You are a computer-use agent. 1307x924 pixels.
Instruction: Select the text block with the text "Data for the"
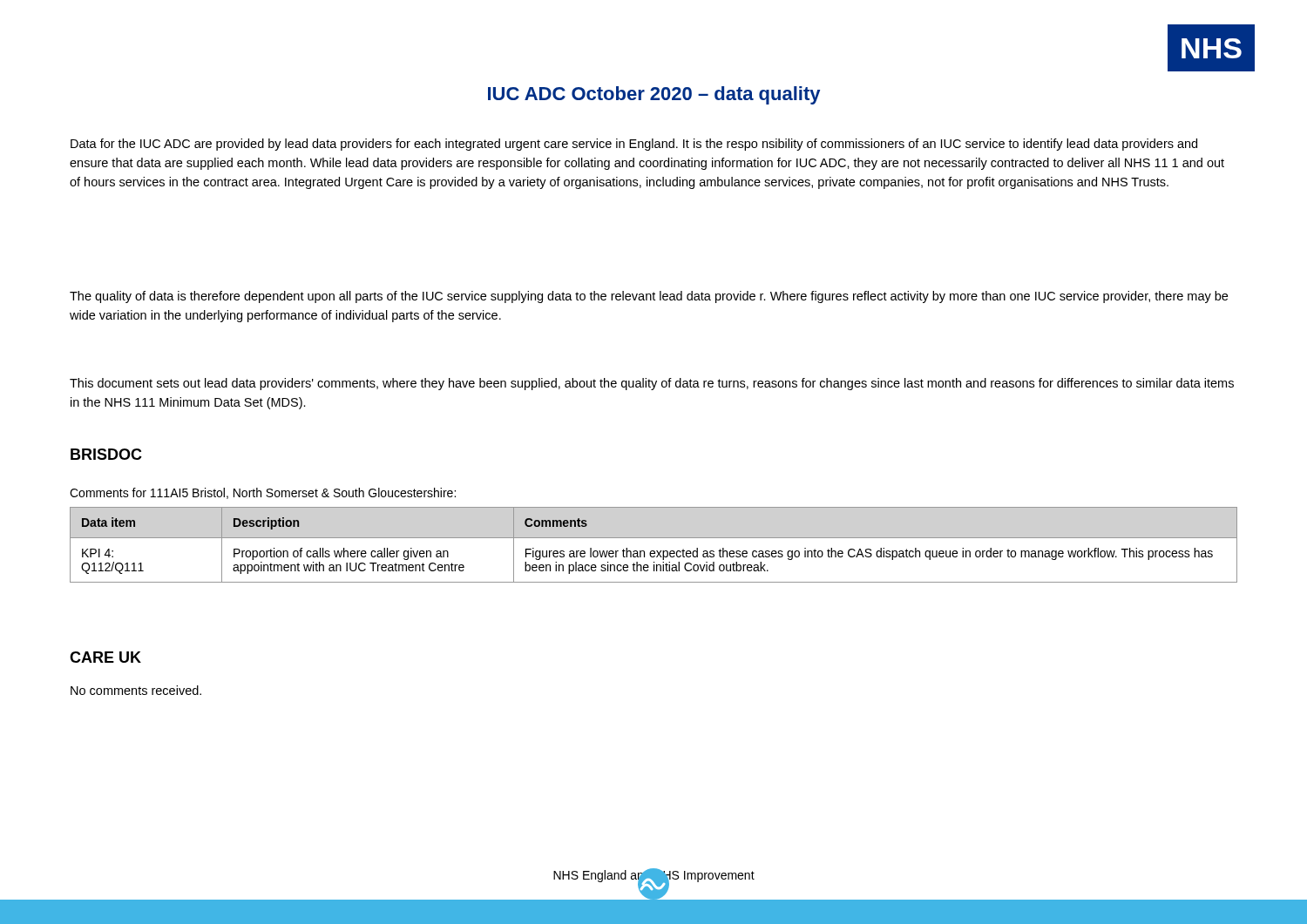[x=647, y=163]
